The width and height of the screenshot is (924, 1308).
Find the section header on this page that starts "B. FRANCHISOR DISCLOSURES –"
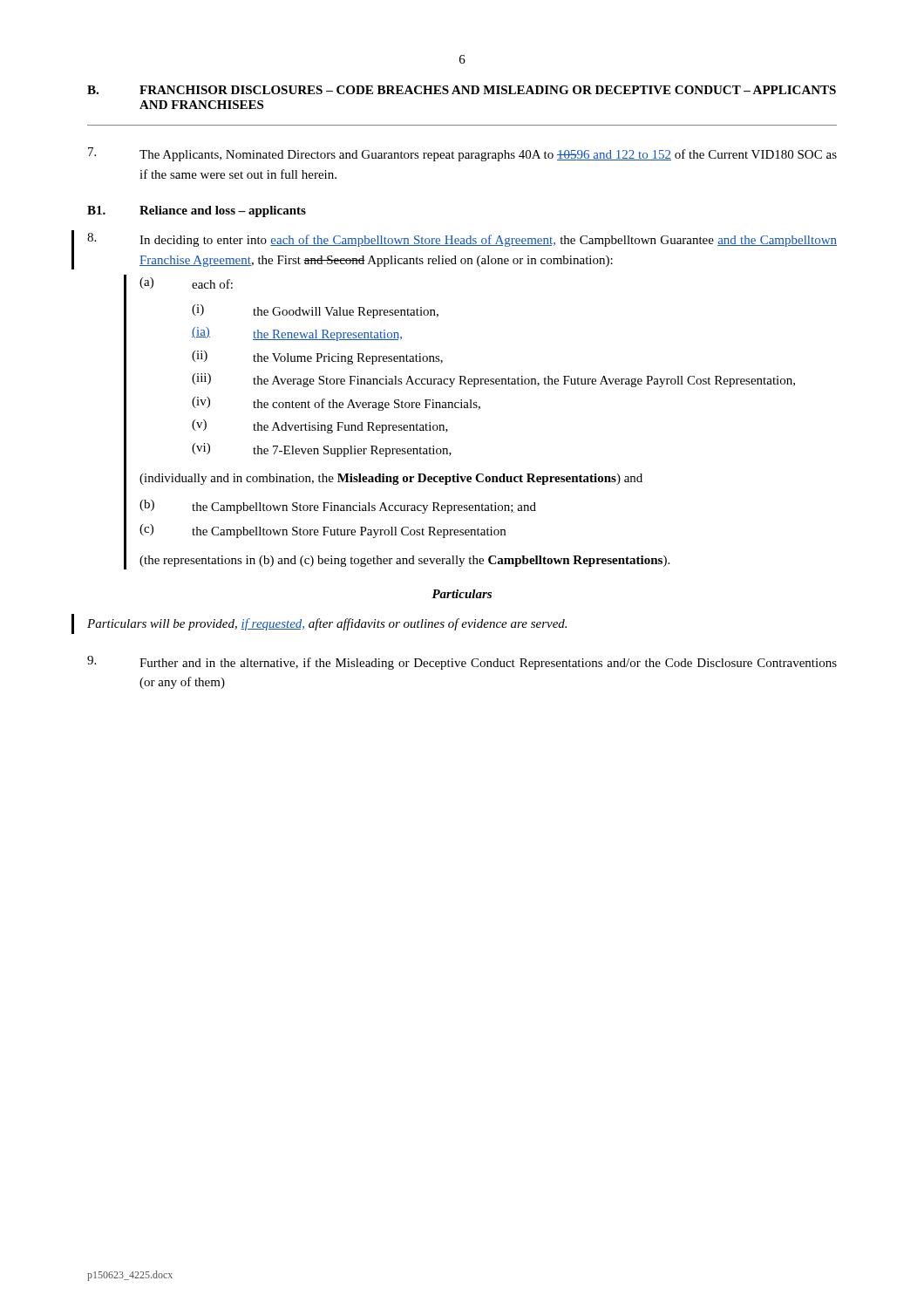coord(462,98)
